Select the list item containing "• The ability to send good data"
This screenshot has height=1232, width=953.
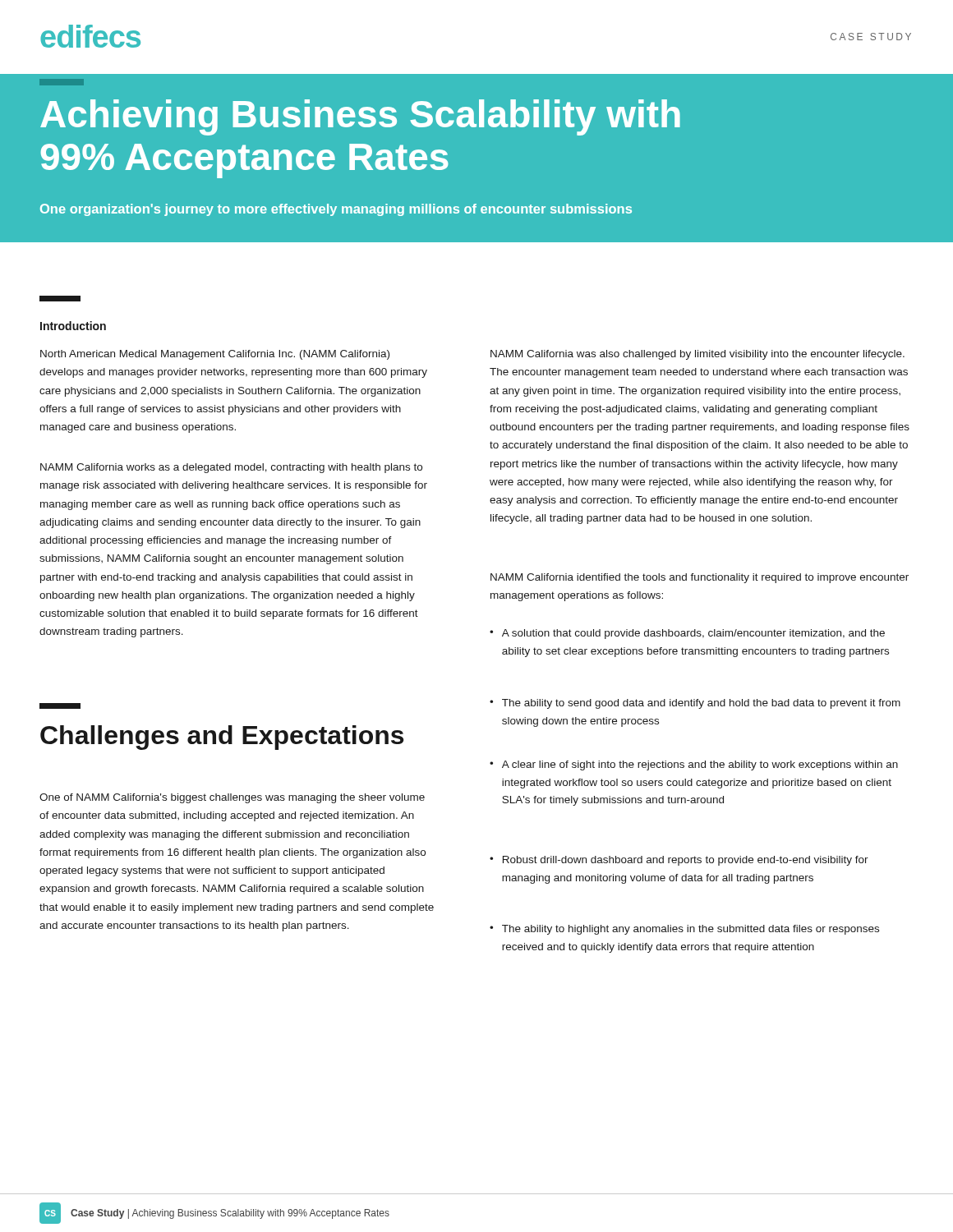click(702, 712)
